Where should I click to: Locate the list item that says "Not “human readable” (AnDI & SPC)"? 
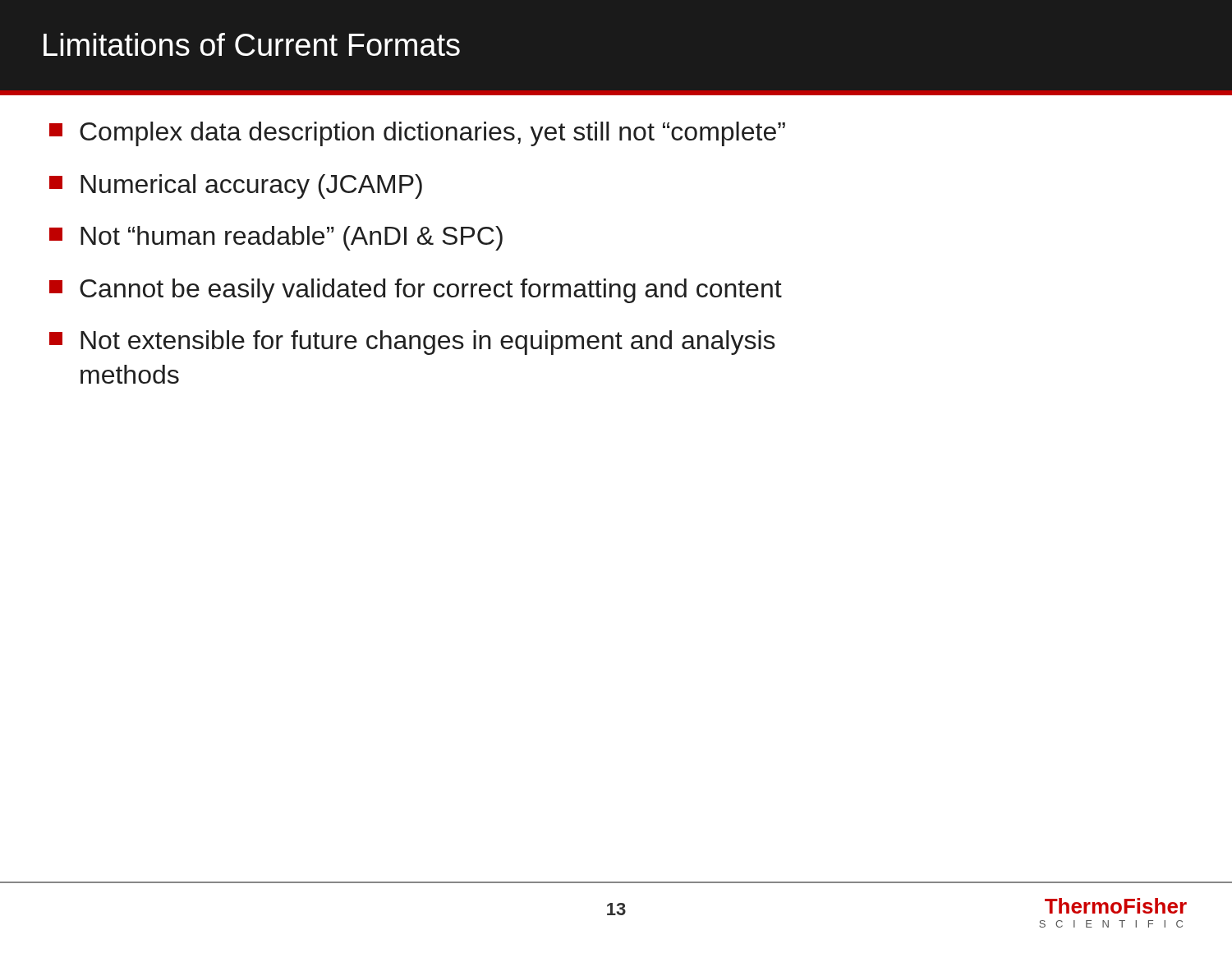[291, 236]
